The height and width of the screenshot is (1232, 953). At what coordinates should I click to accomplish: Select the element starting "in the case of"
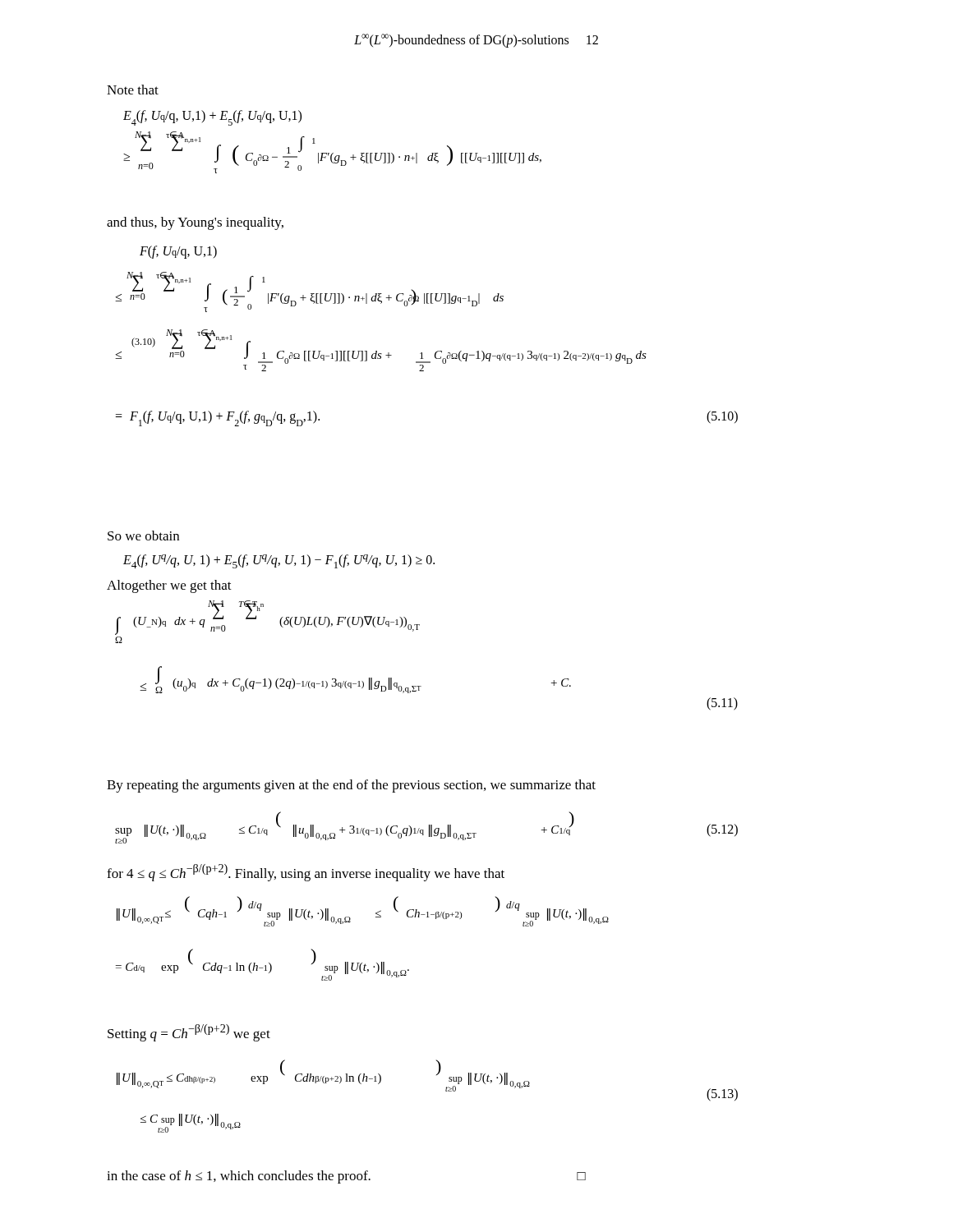(x=346, y=1176)
